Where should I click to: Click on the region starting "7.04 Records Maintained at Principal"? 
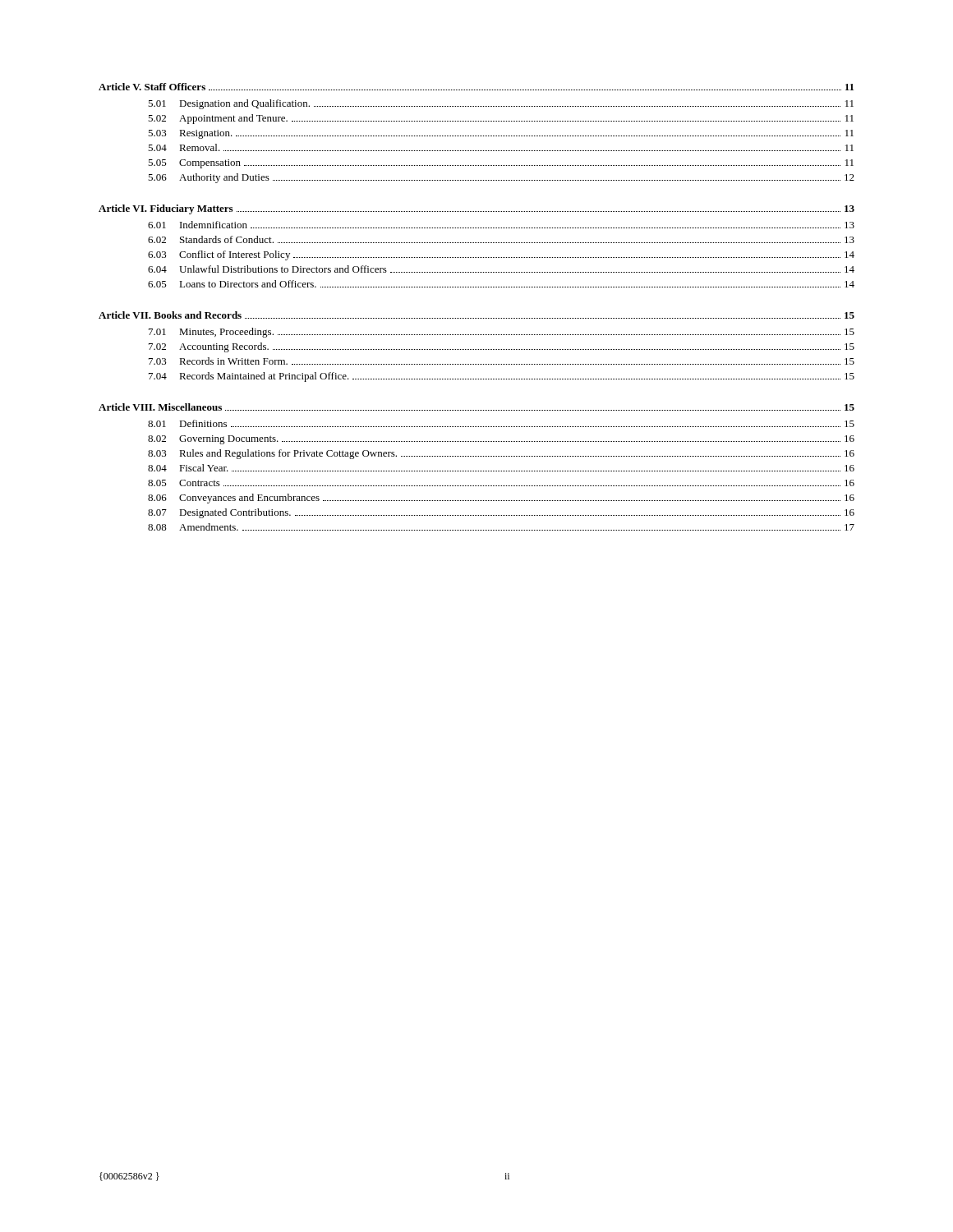(501, 376)
